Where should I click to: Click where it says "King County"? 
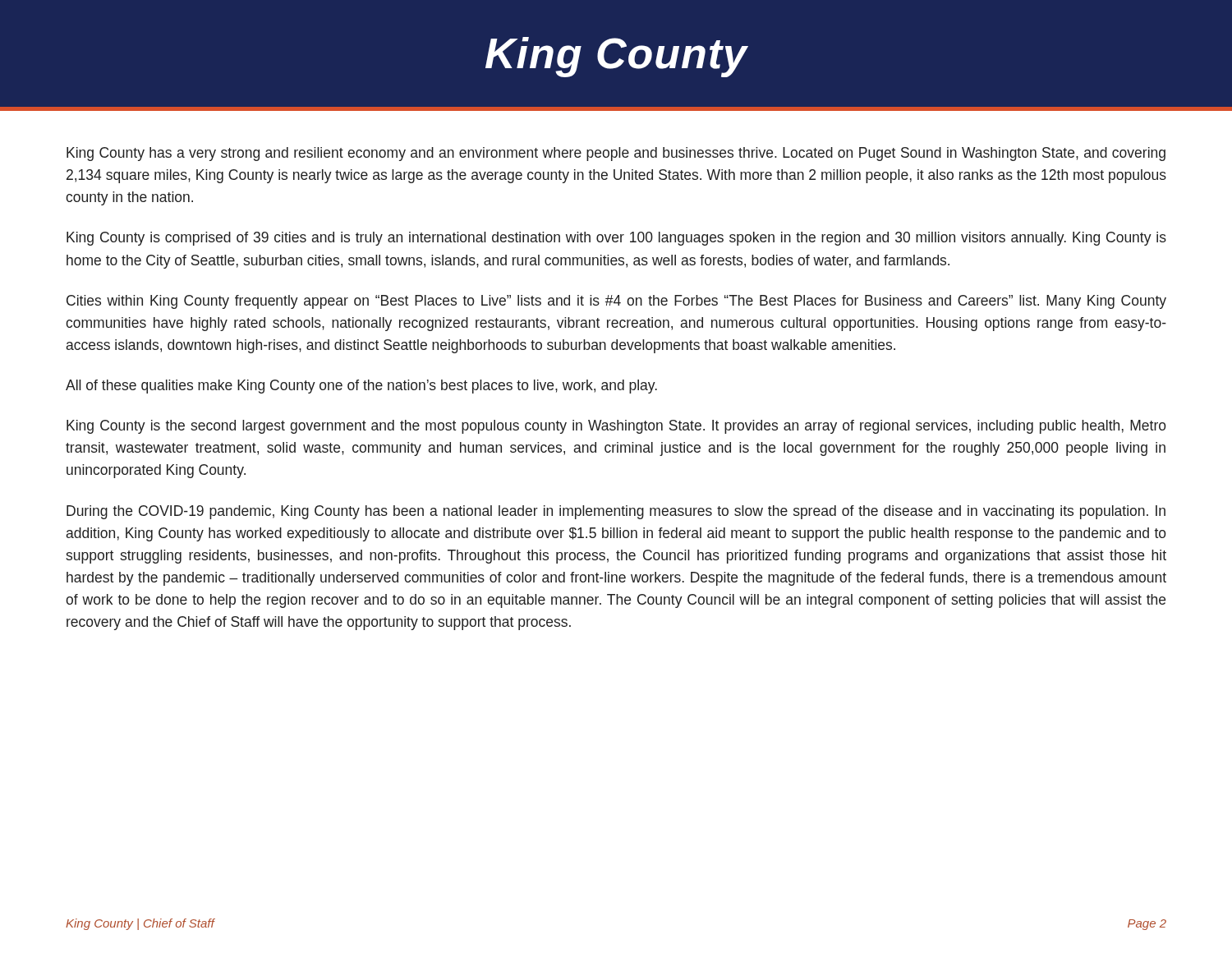(616, 53)
